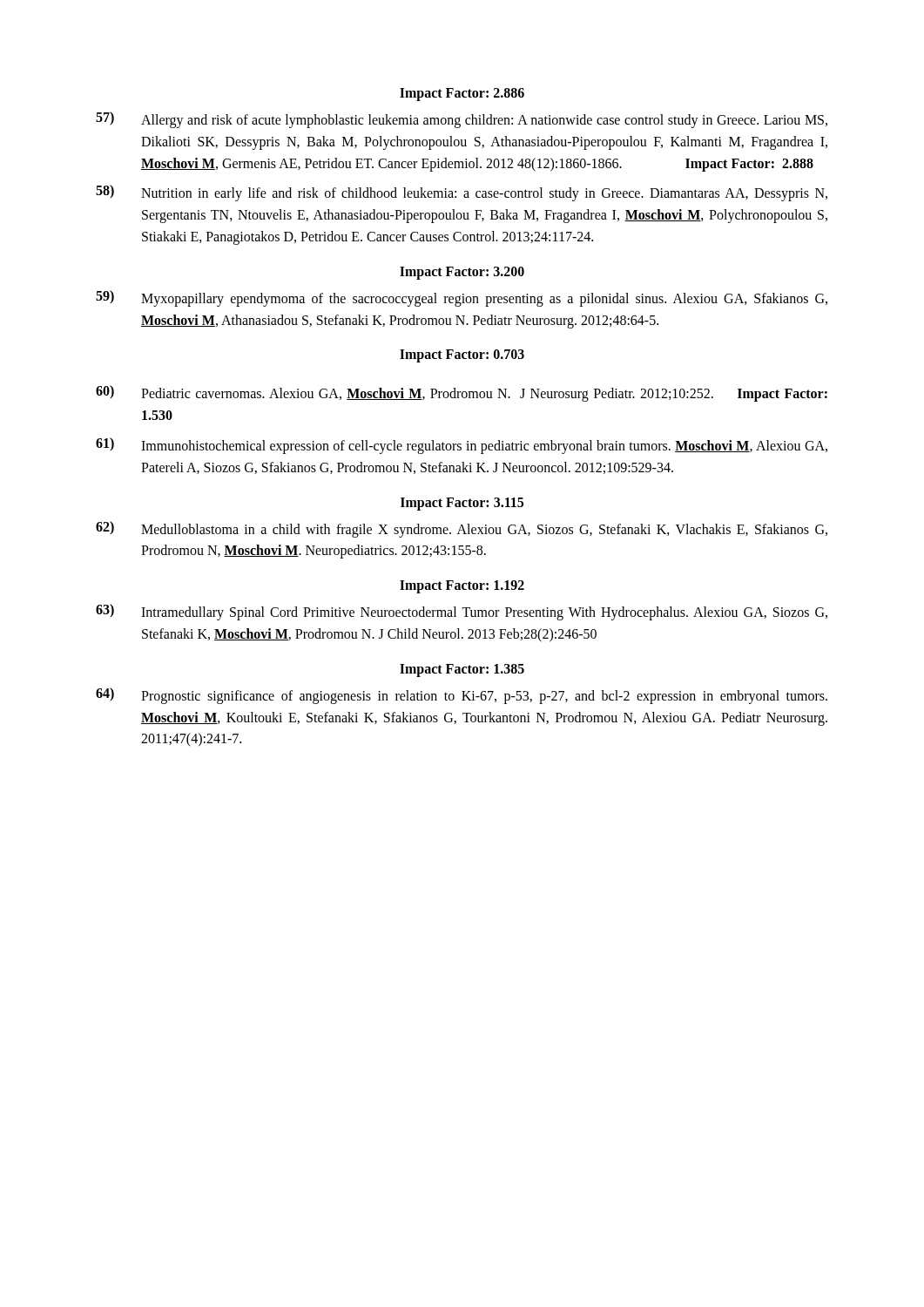924x1307 pixels.
Task: Navigate to the block starting "61) Immunohistochemical expression of"
Action: pyautogui.click(x=462, y=457)
